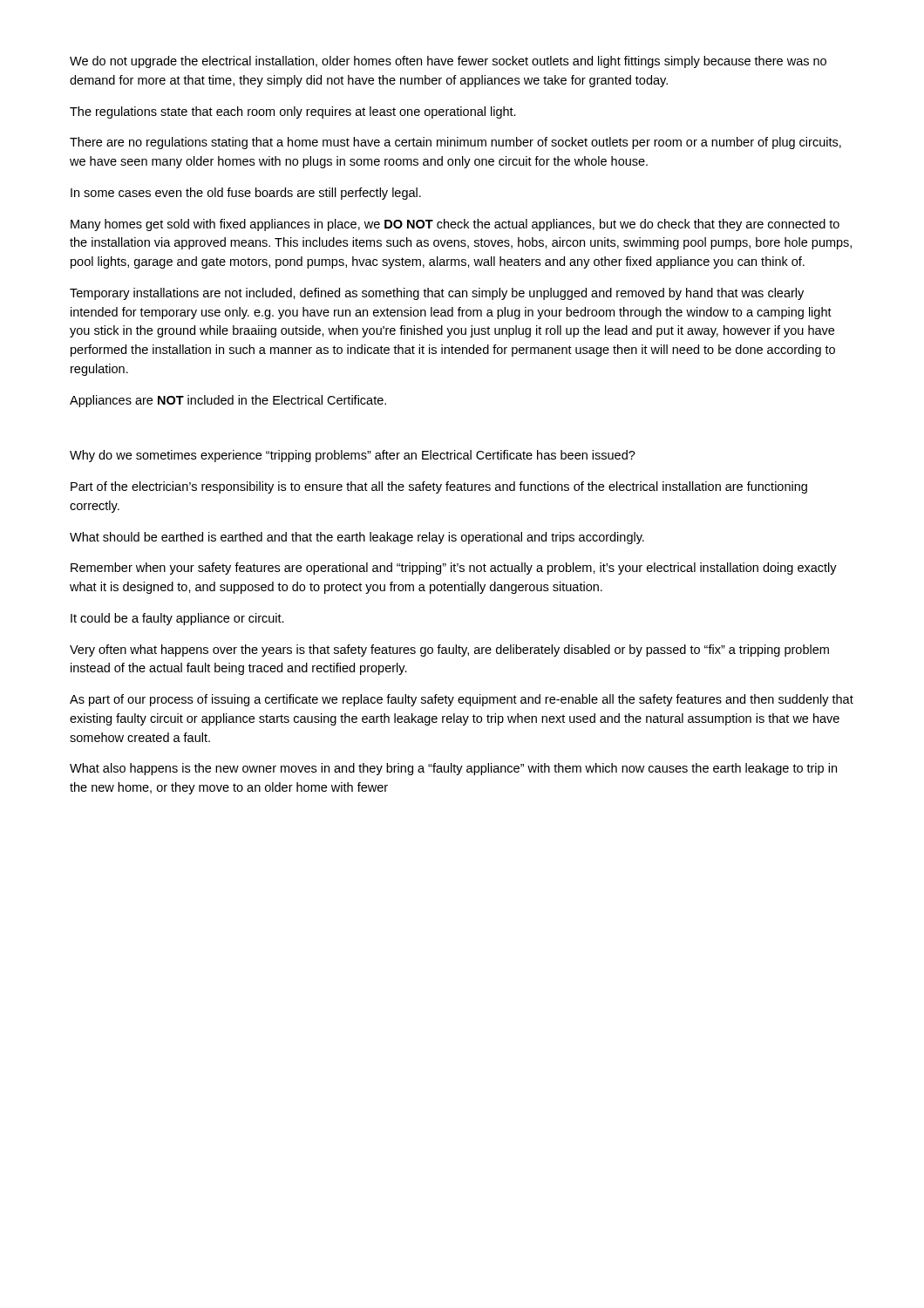Find the text block that says "In some cases even"

[x=246, y=192]
